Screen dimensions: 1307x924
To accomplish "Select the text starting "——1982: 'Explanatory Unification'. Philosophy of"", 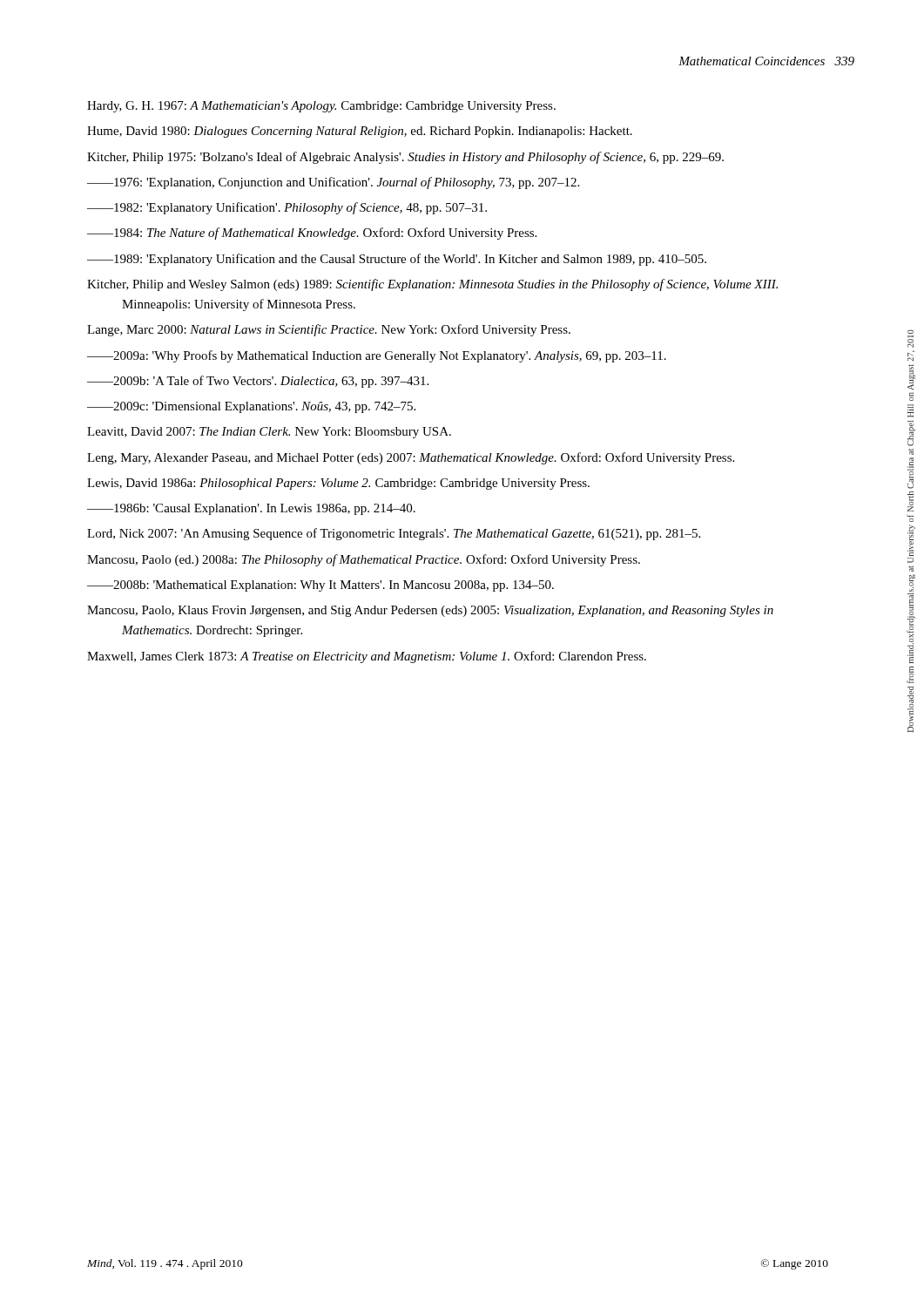I will point(287,207).
